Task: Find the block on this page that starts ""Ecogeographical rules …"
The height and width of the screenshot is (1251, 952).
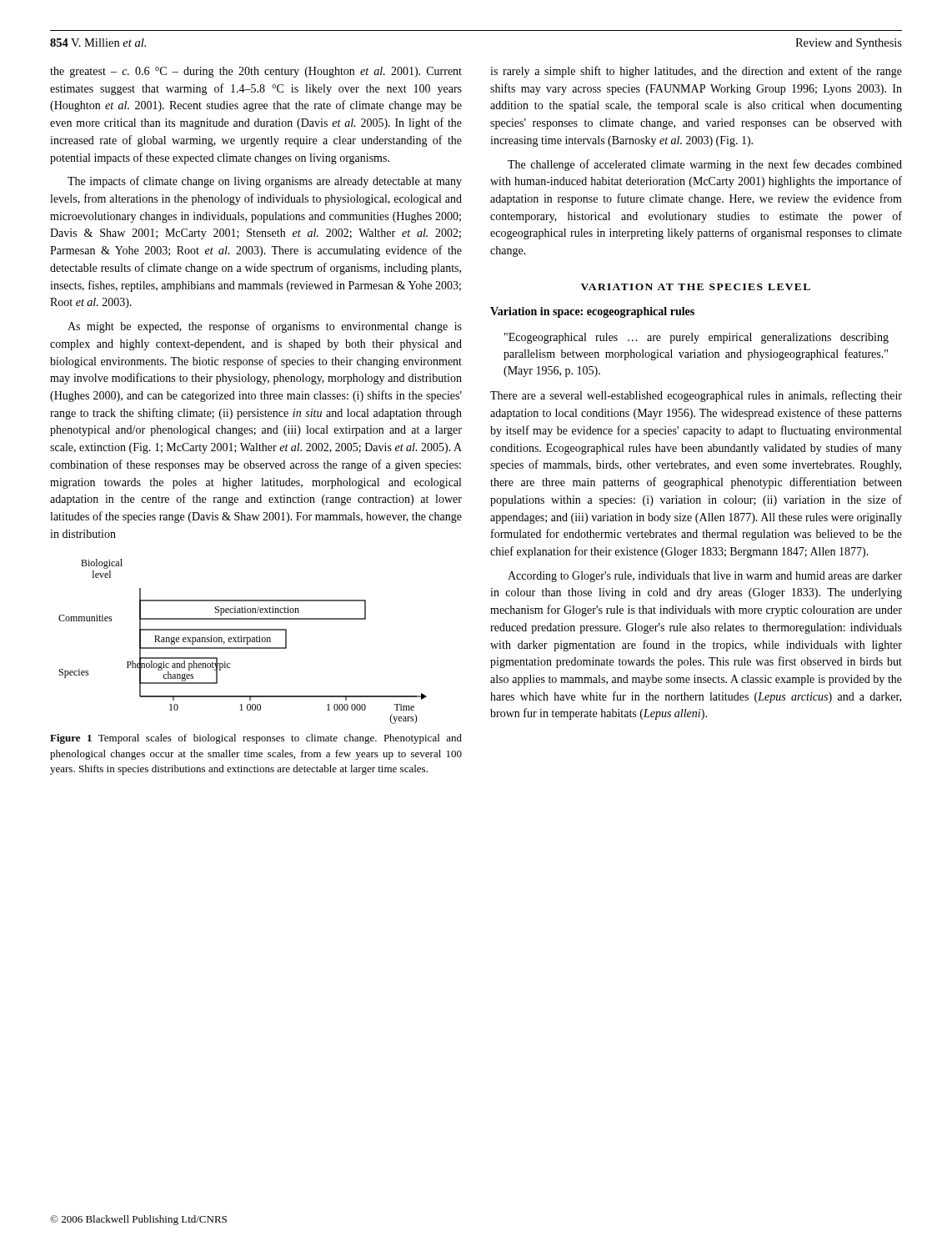Action: (x=696, y=355)
